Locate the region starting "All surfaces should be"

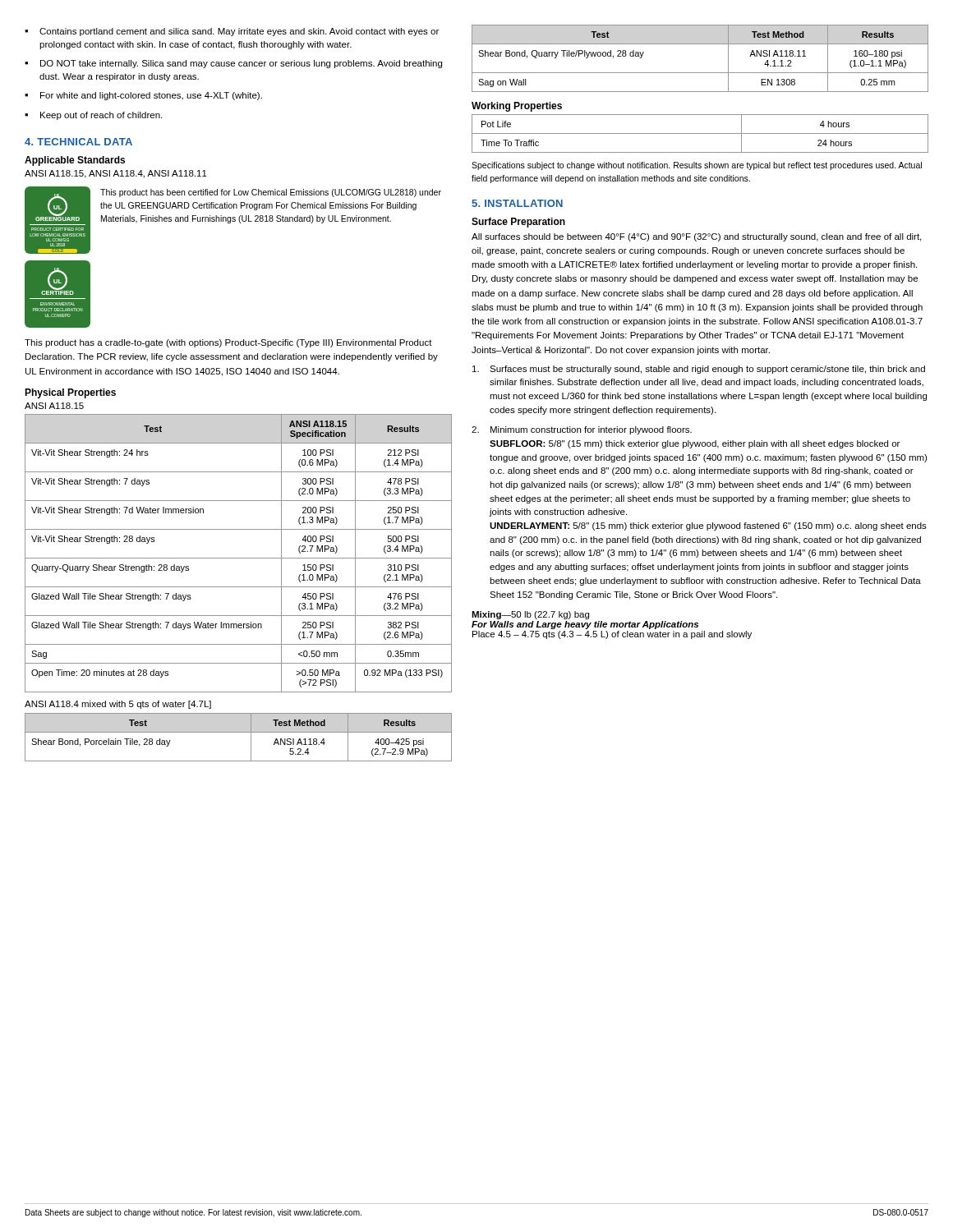(697, 293)
